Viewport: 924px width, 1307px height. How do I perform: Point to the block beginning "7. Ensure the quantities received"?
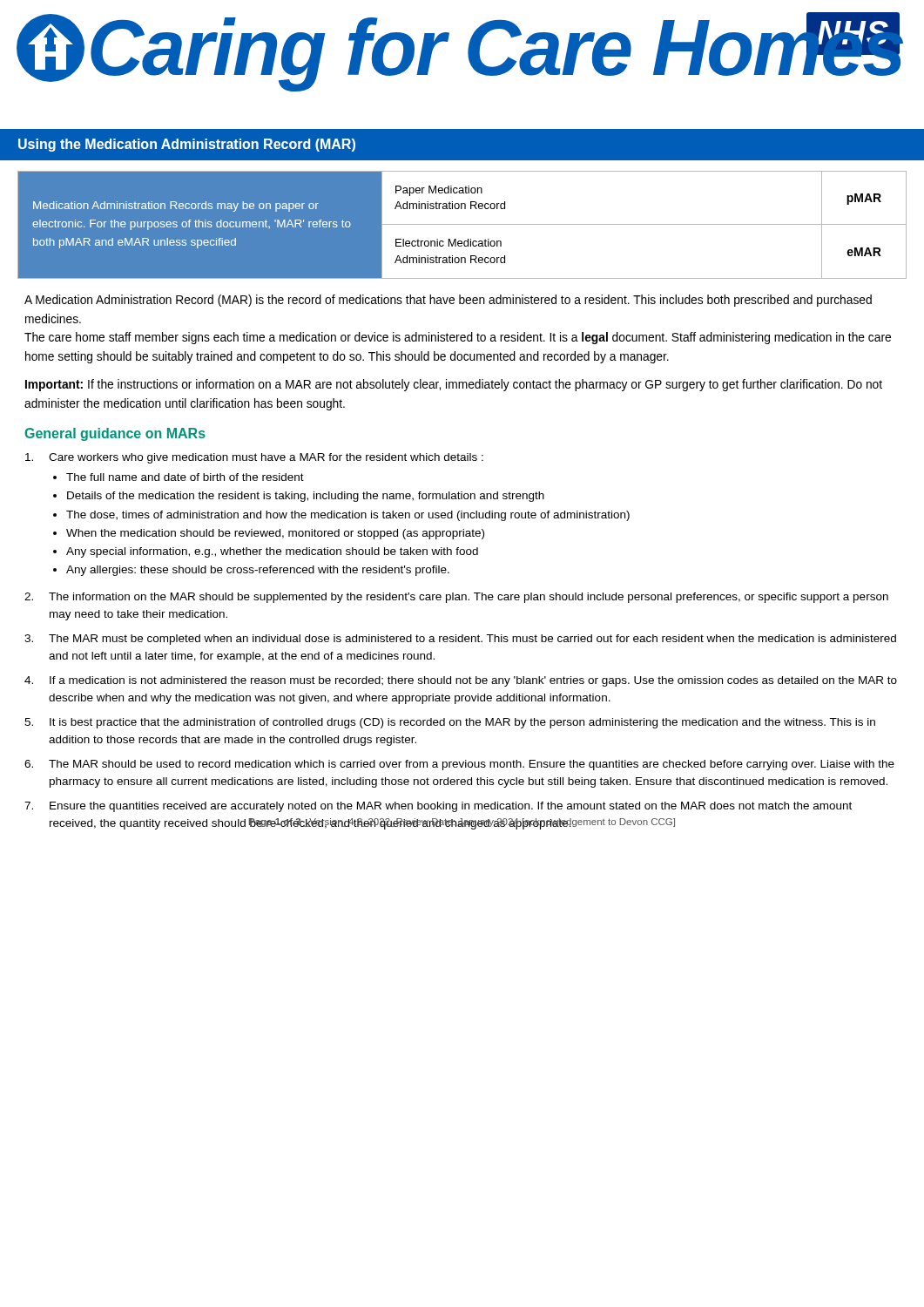tap(462, 815)
